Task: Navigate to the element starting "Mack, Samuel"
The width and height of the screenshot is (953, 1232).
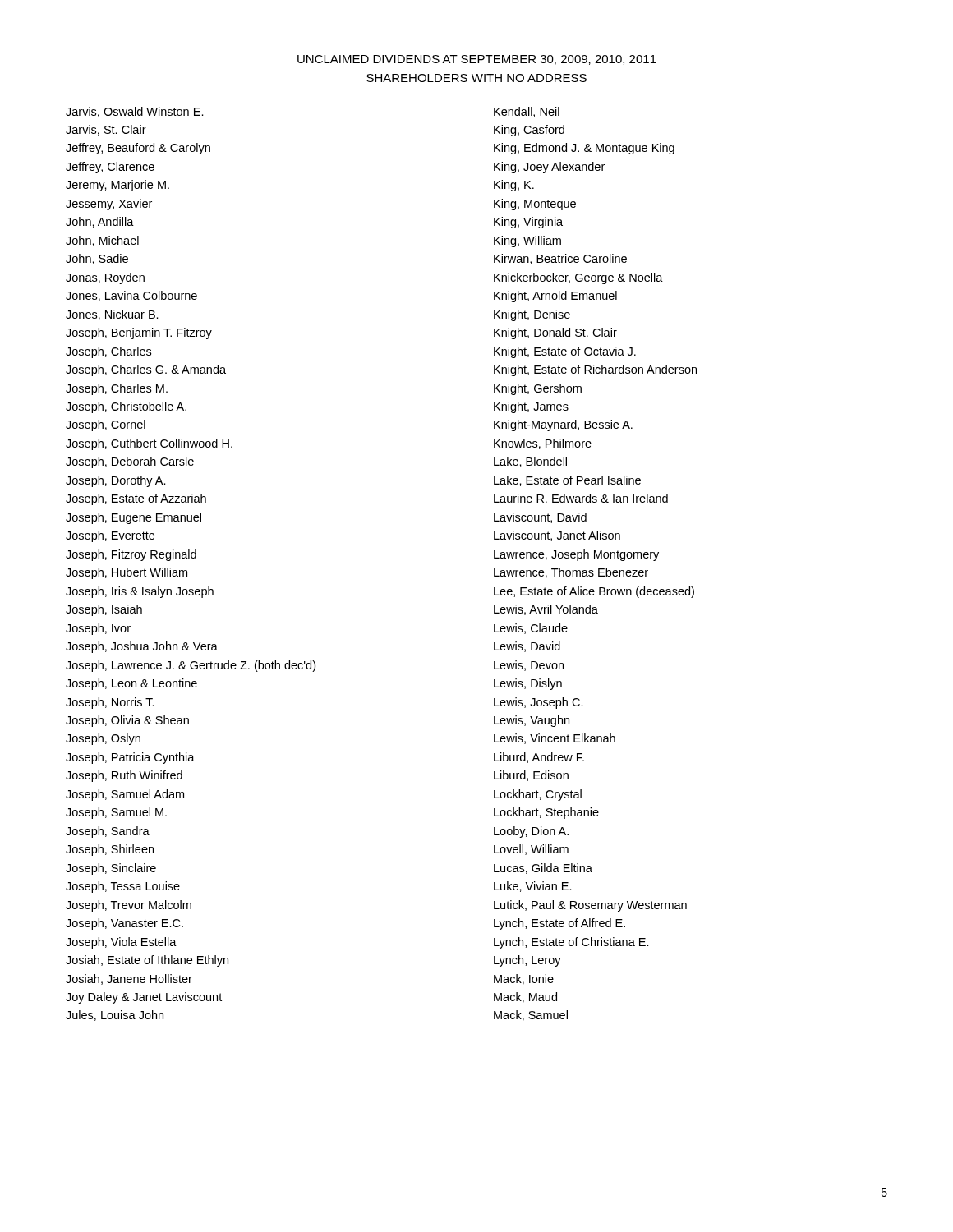Action: click(x=531, y=1016)
